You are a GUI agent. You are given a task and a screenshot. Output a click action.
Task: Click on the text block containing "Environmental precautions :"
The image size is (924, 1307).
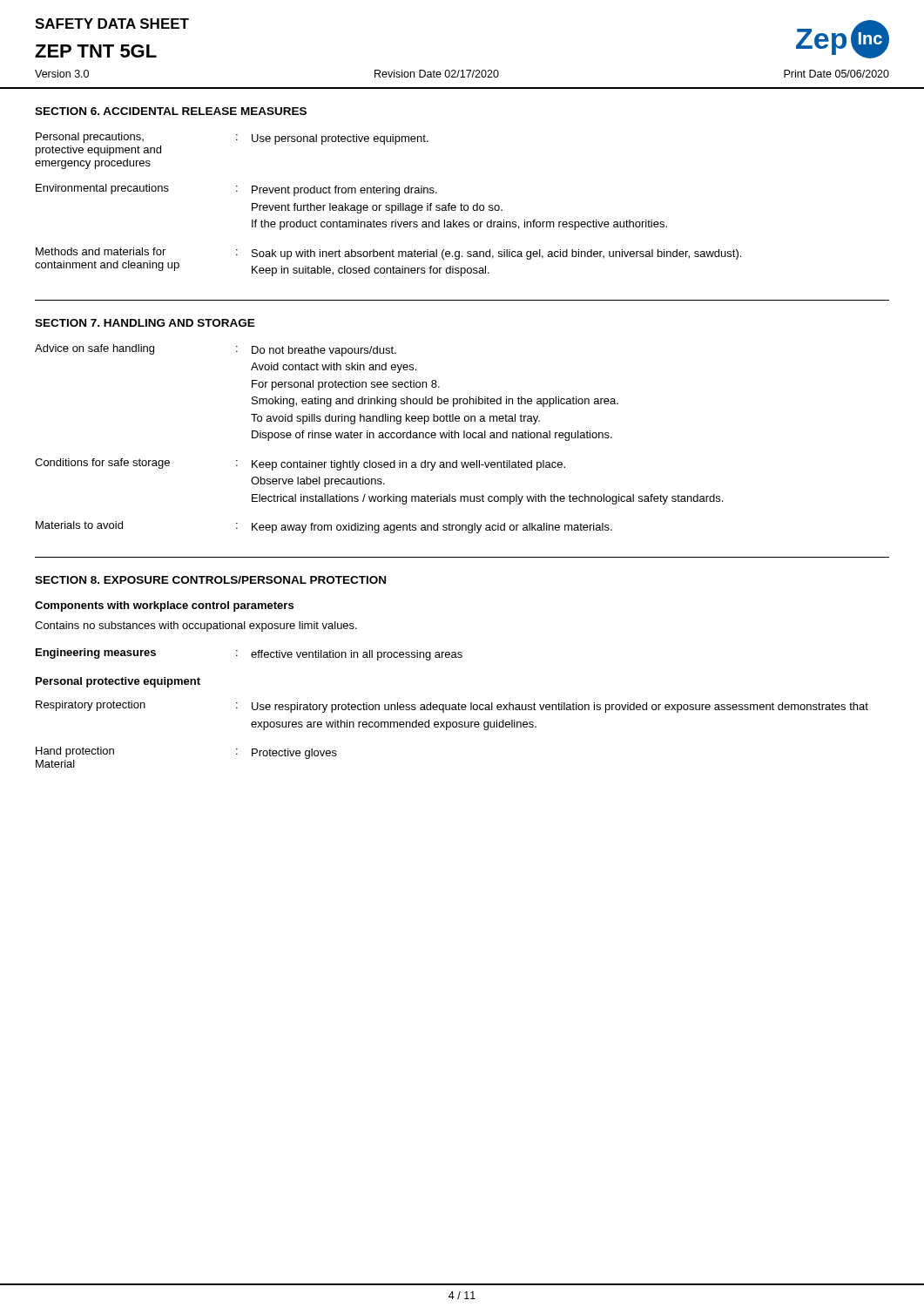tap(462, 207)
